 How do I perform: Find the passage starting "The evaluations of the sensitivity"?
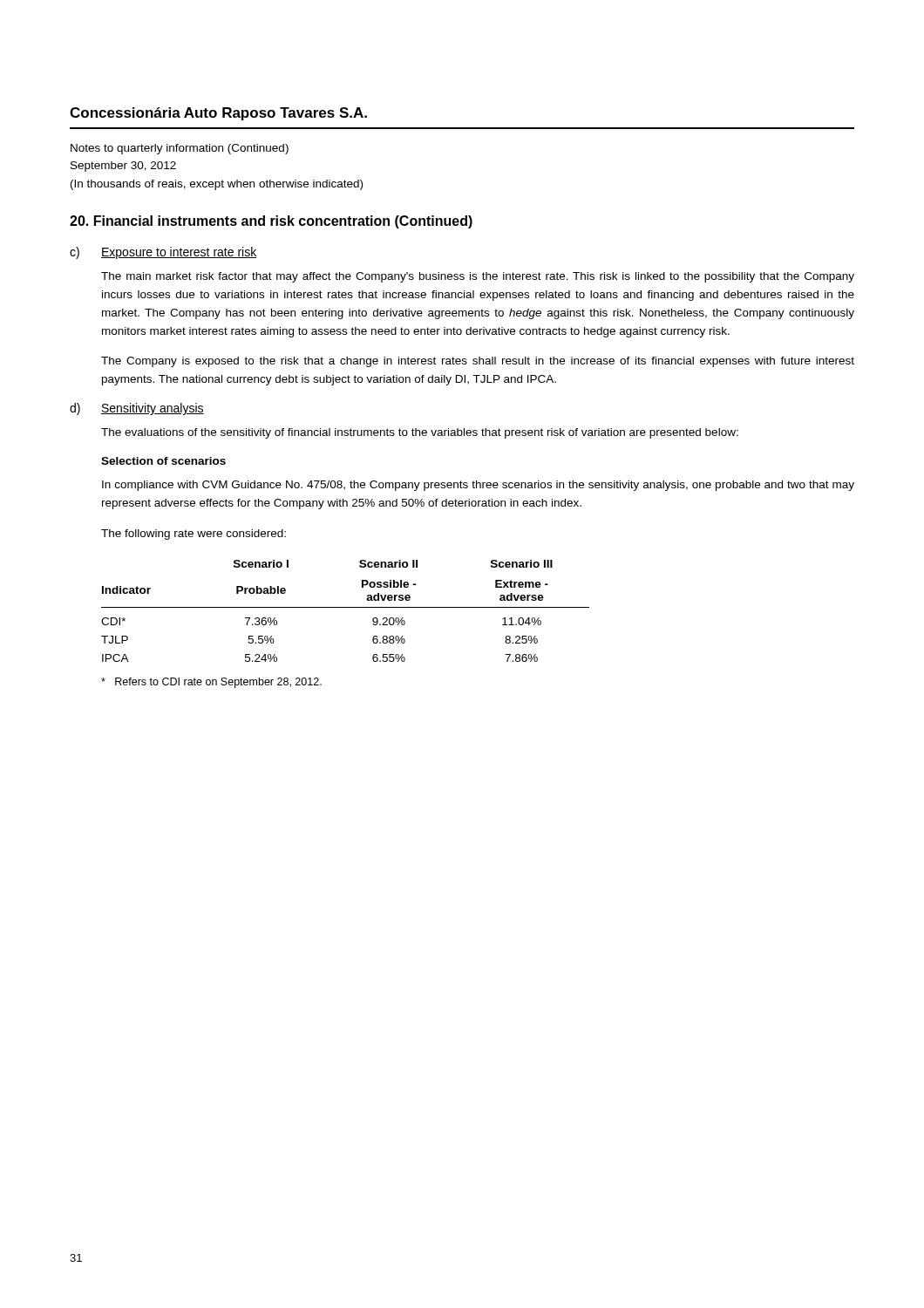click(x=420, y=432)
